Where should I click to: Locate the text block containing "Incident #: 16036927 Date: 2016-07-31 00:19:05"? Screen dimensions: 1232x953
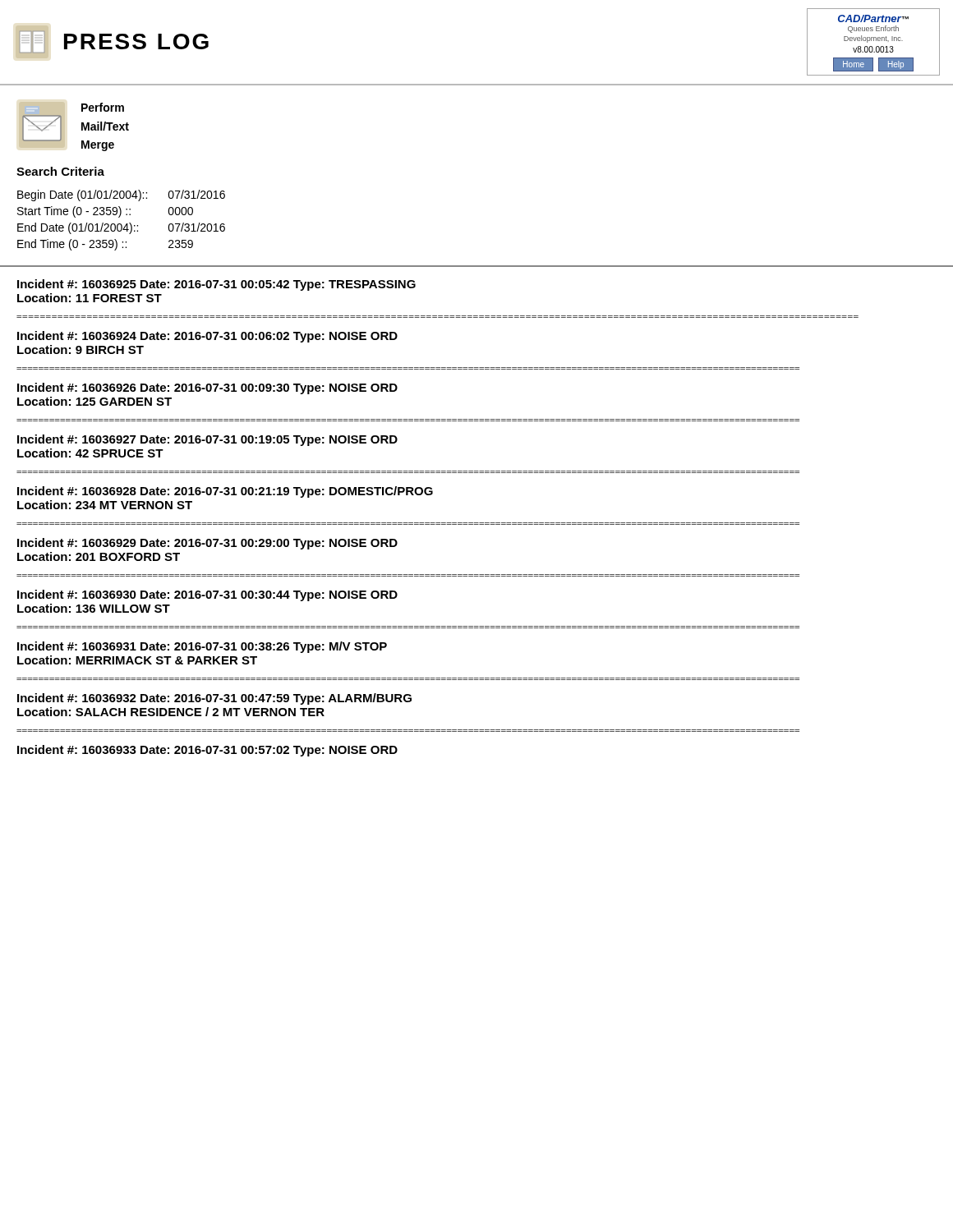pyautogui.click(x=207, y=440)
